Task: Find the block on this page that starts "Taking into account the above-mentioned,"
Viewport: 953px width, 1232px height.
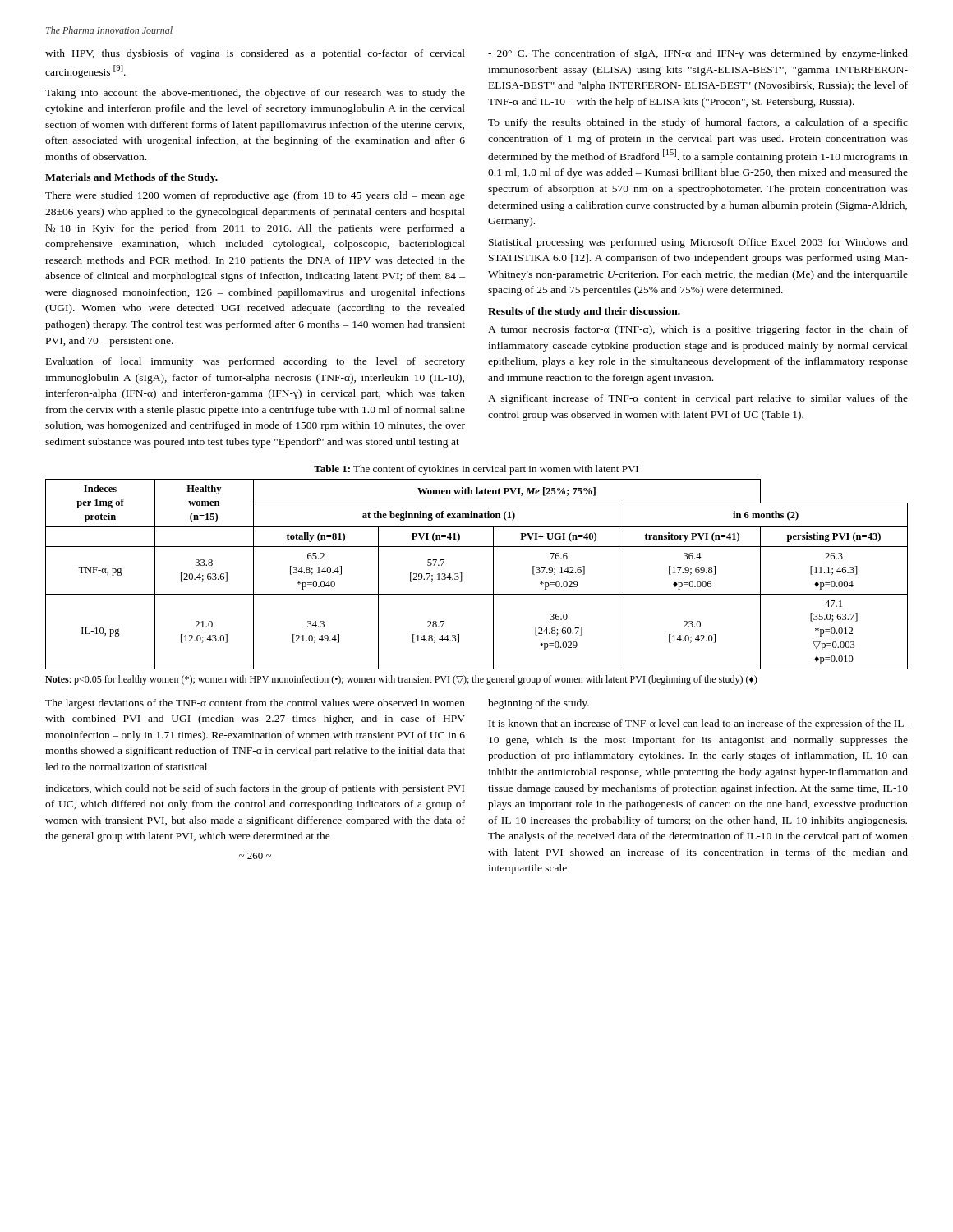Action: [255, 124]
